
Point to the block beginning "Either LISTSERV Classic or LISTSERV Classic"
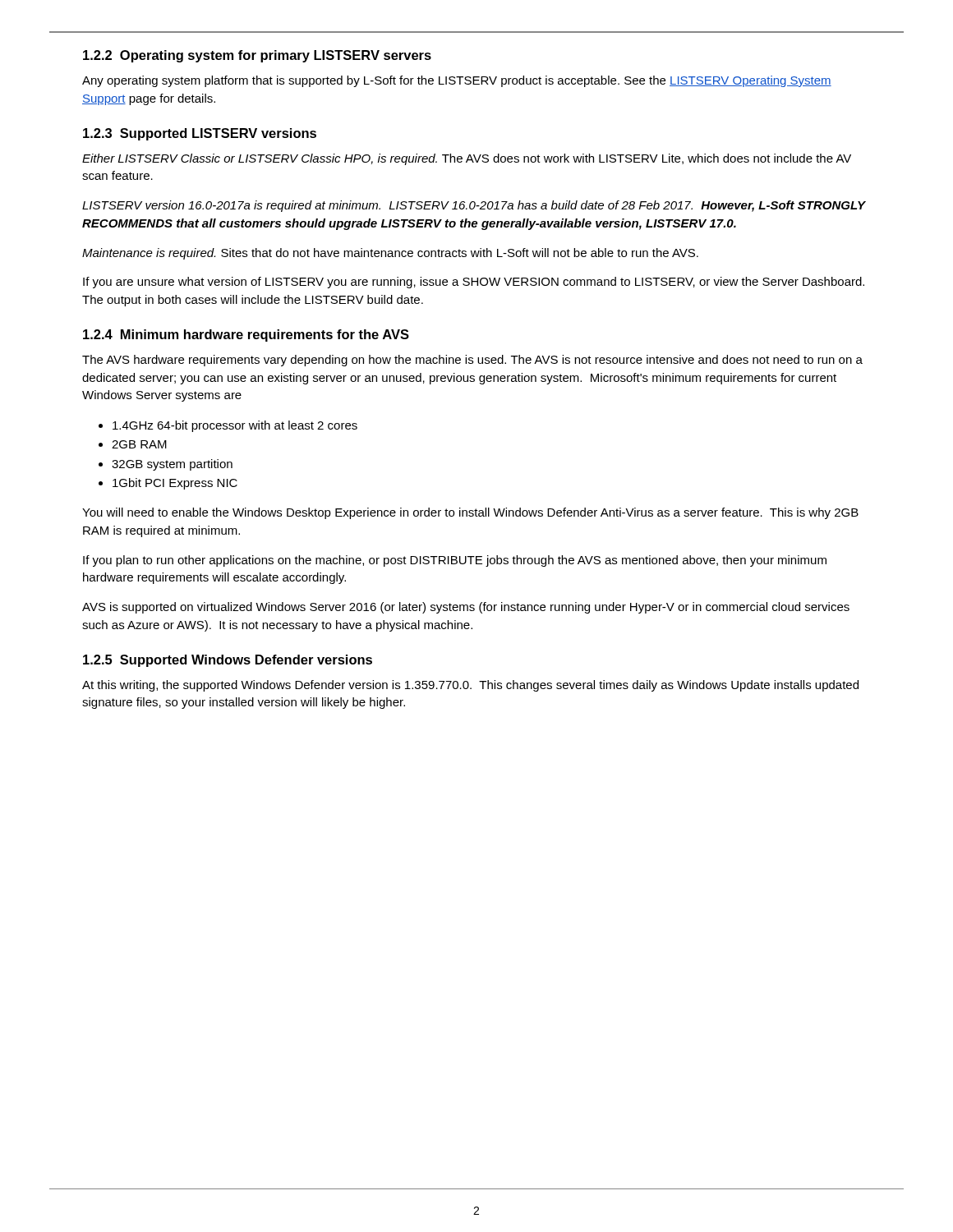point(476,167)
